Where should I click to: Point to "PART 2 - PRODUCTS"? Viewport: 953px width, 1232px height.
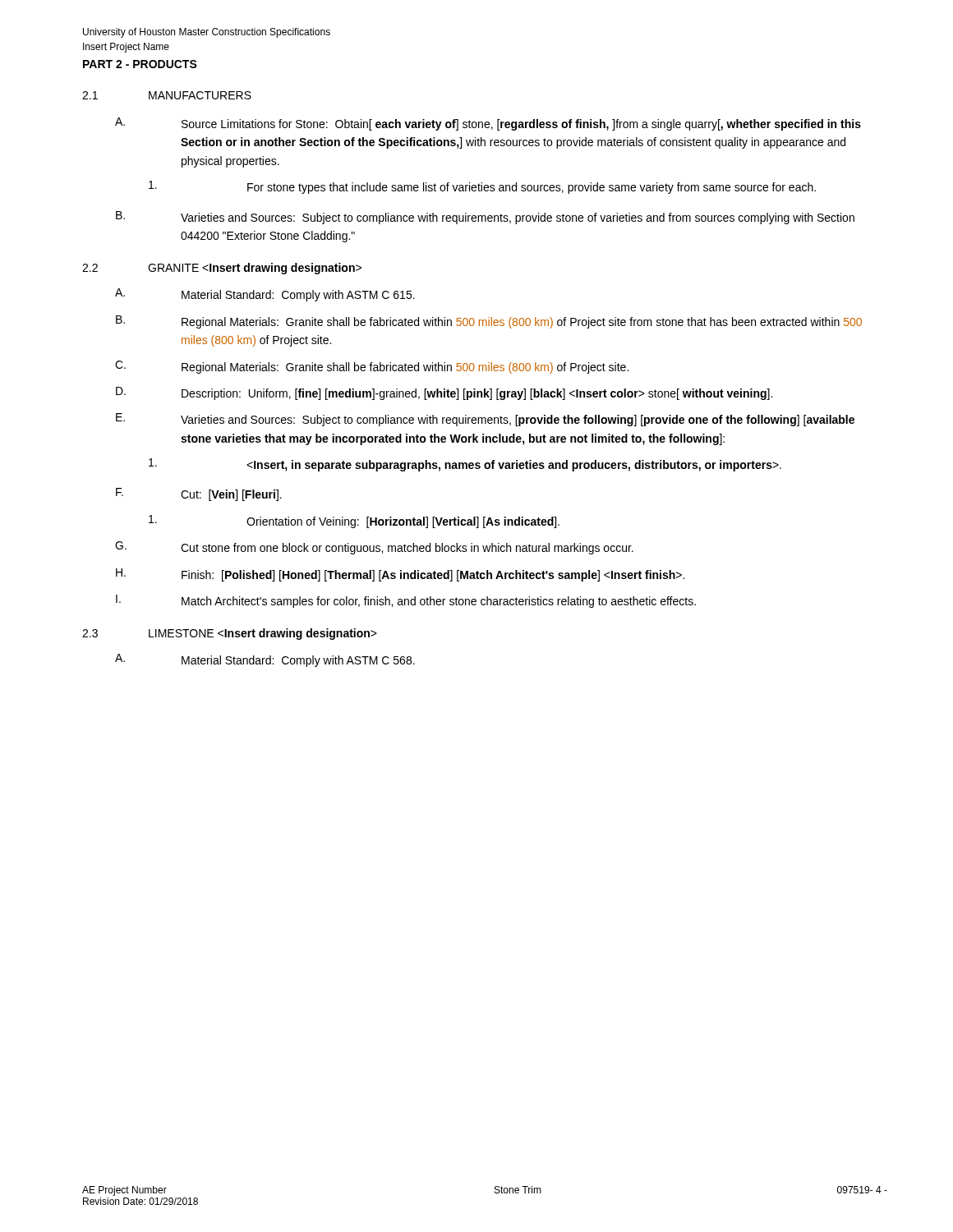pyautogui.click(x=140, y=64)
